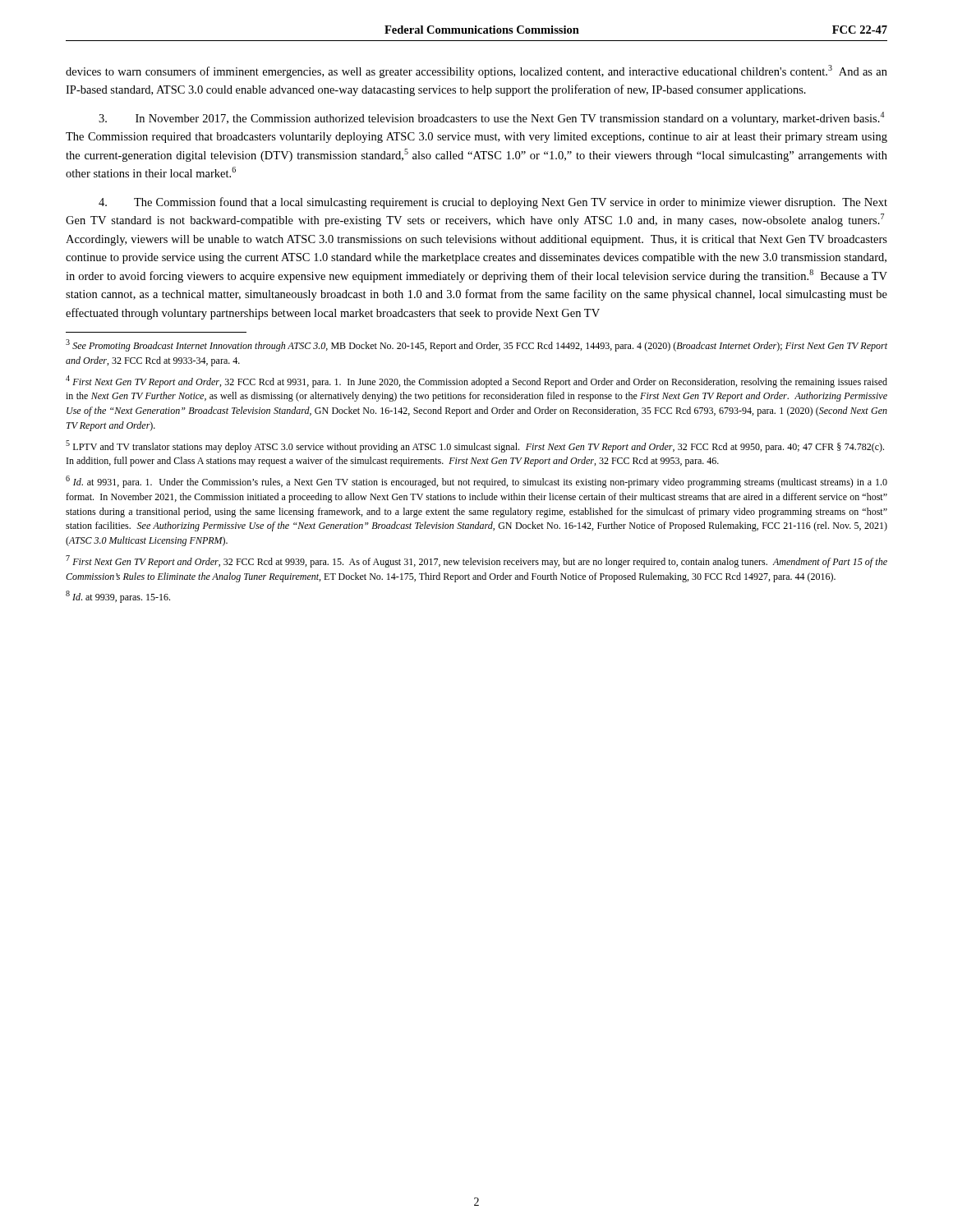
Task: Select the block starting "The Commission found that a"
Action: 476,257
